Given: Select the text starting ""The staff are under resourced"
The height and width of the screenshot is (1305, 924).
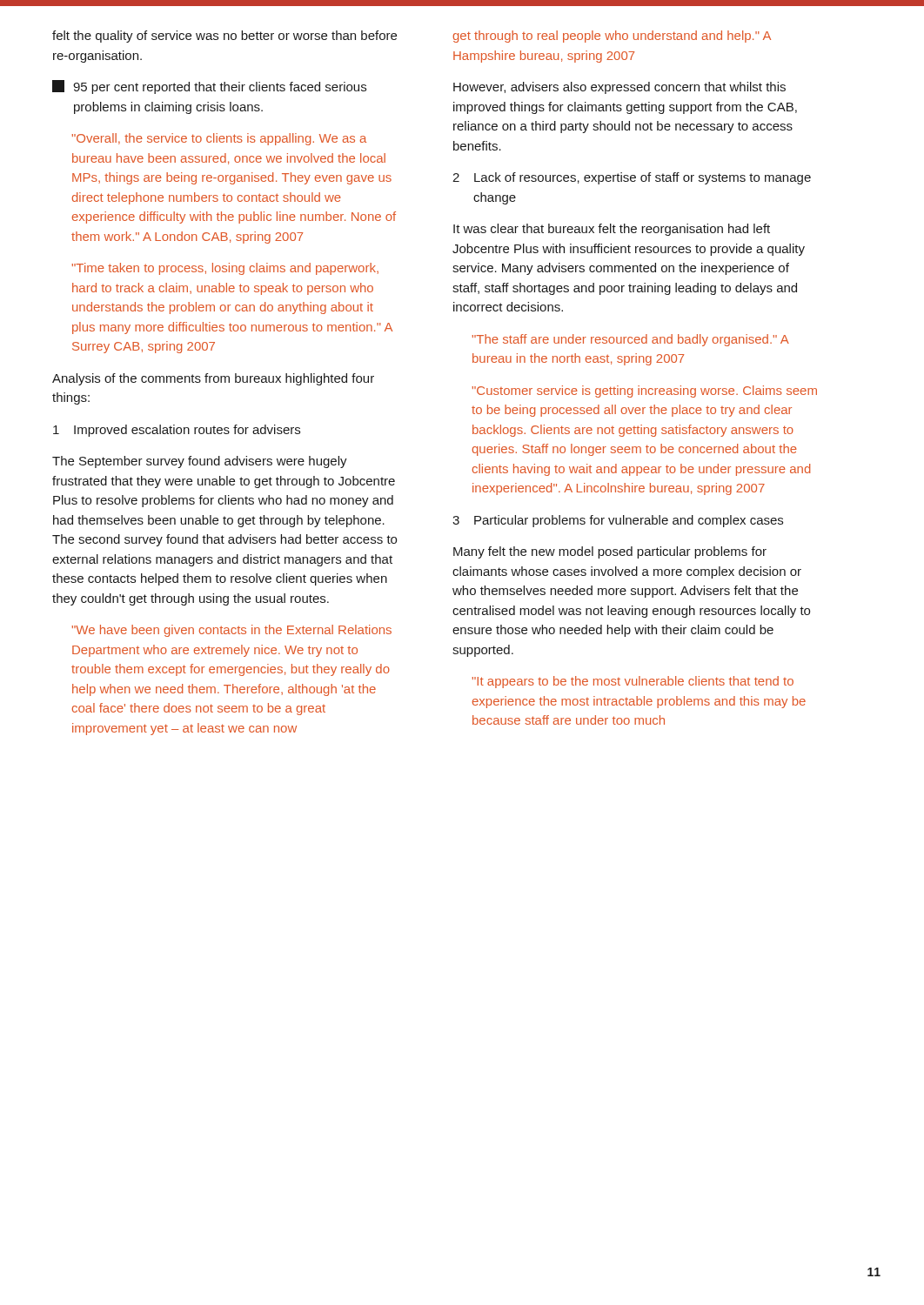Looking at the screenshot, I should 630,348.
